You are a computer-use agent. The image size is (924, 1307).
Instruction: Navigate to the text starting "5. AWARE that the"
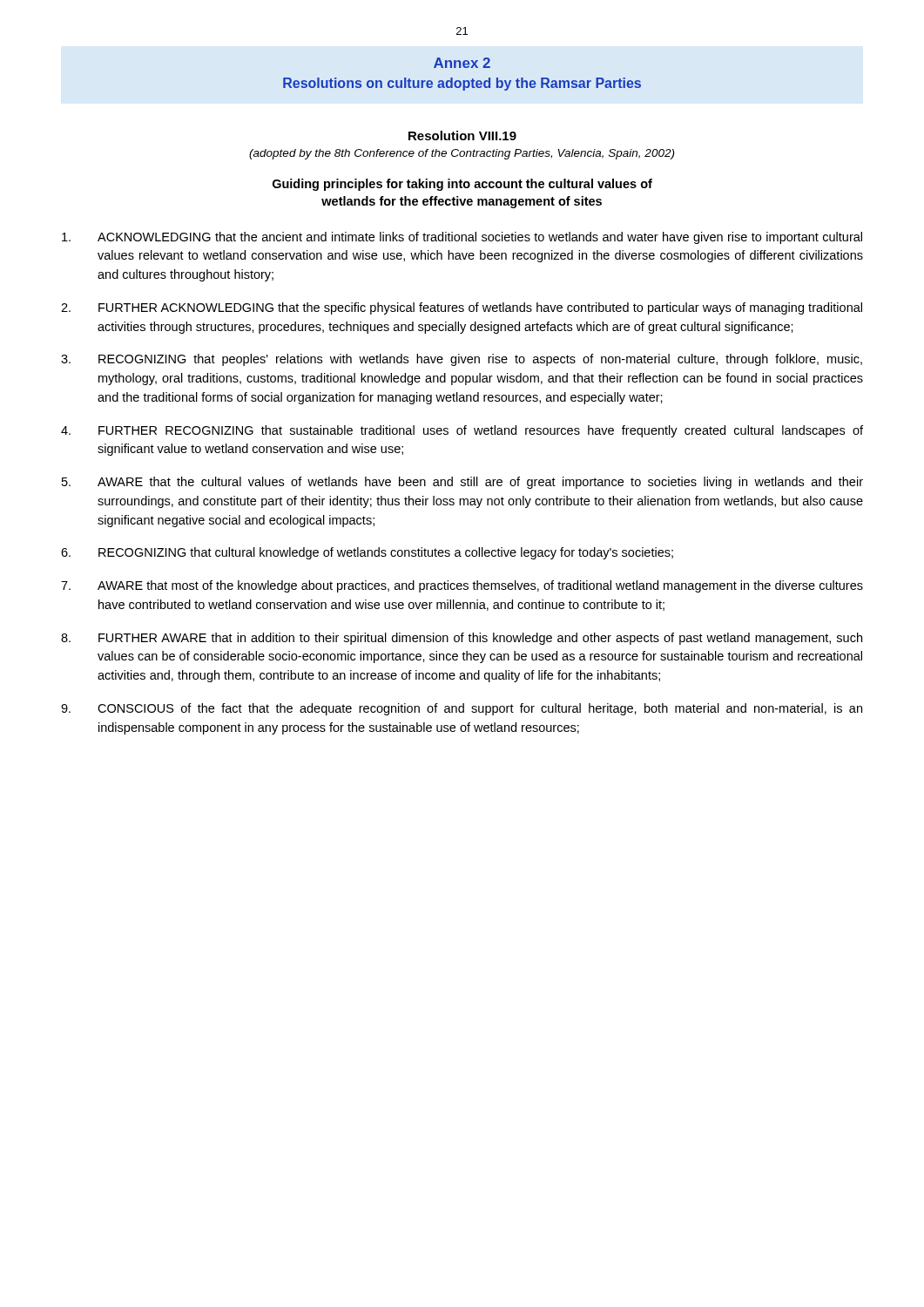tap(462, 502)
